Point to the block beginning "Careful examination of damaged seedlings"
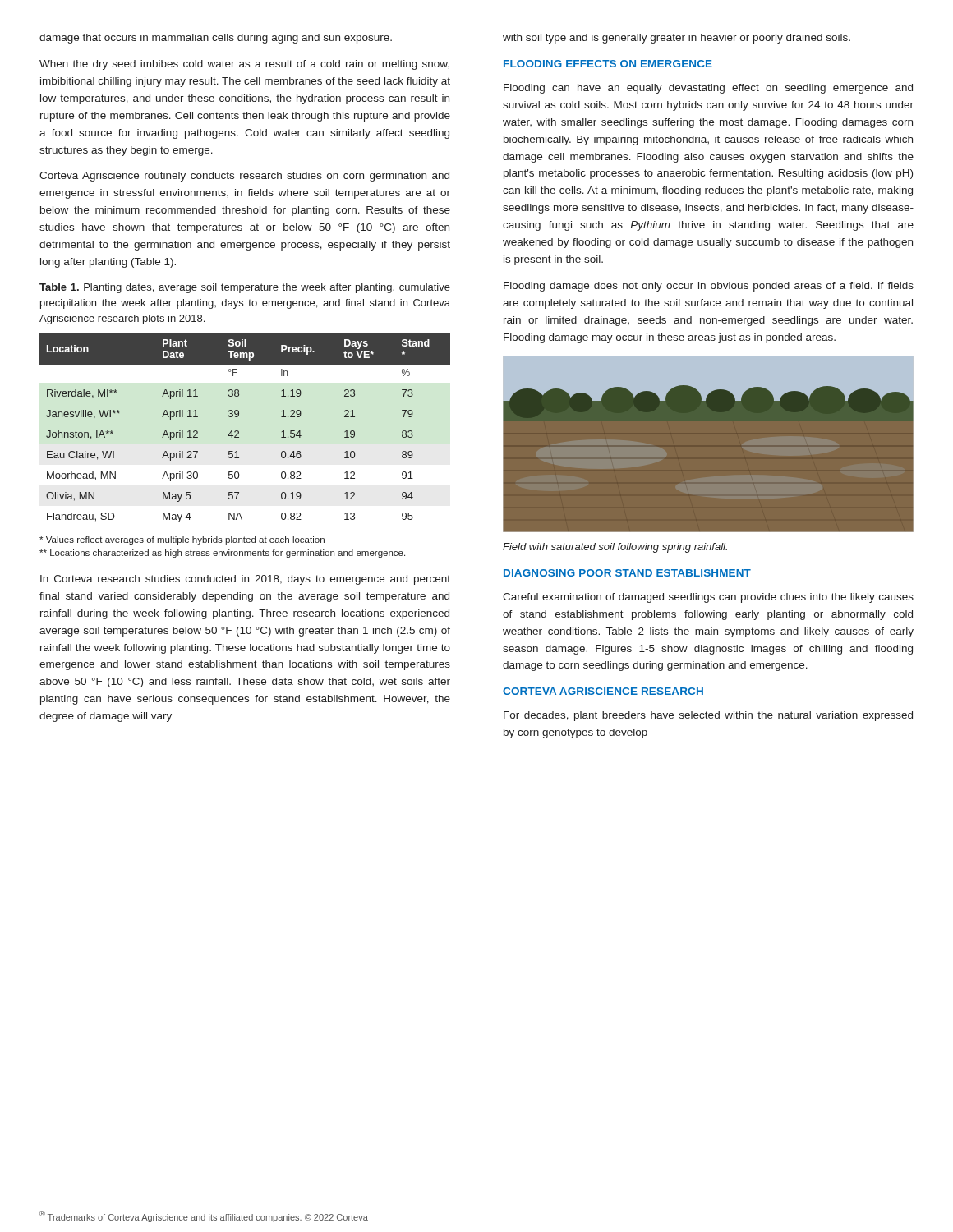 708,632
